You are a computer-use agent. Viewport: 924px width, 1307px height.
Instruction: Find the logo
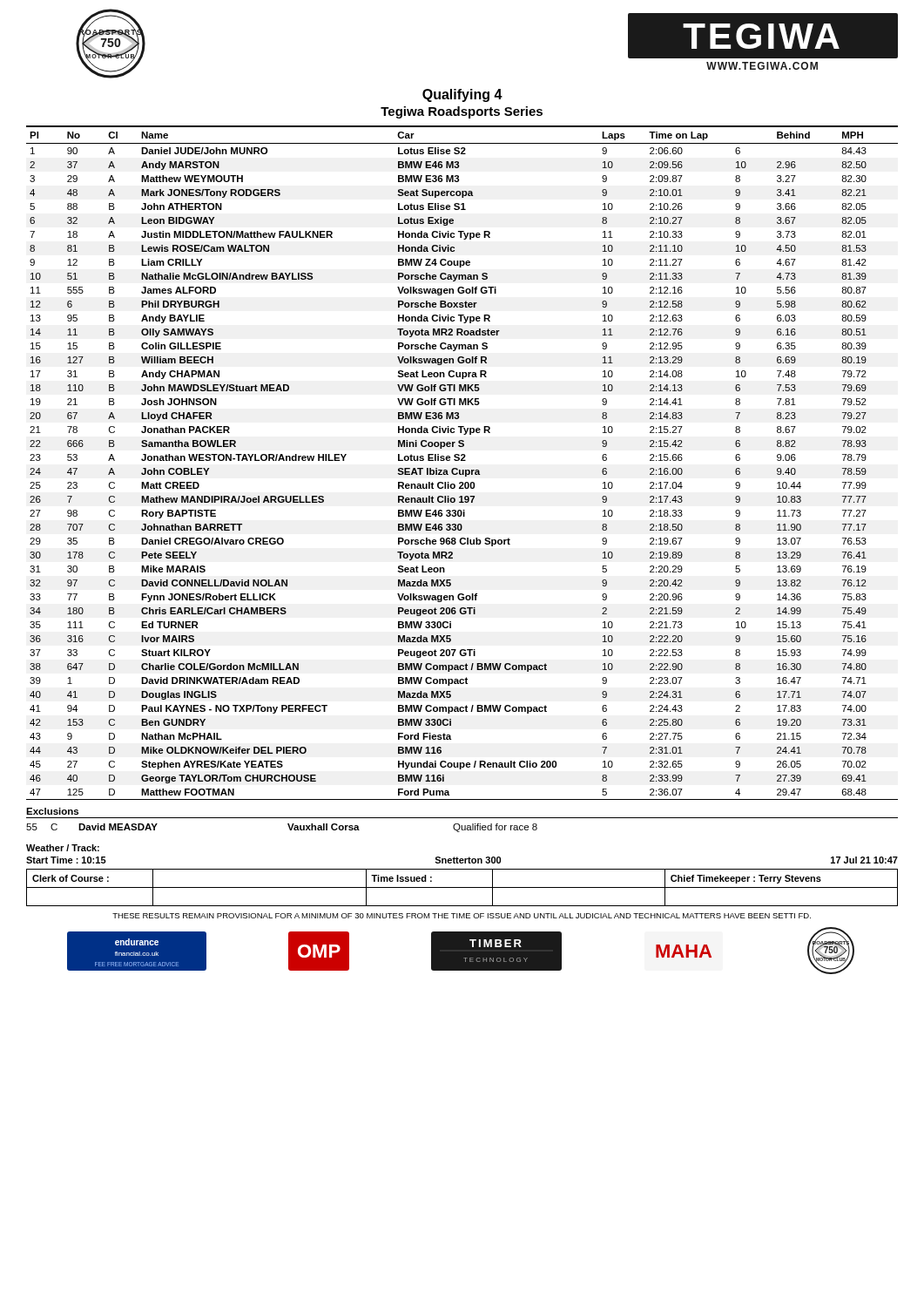point(462,951)
